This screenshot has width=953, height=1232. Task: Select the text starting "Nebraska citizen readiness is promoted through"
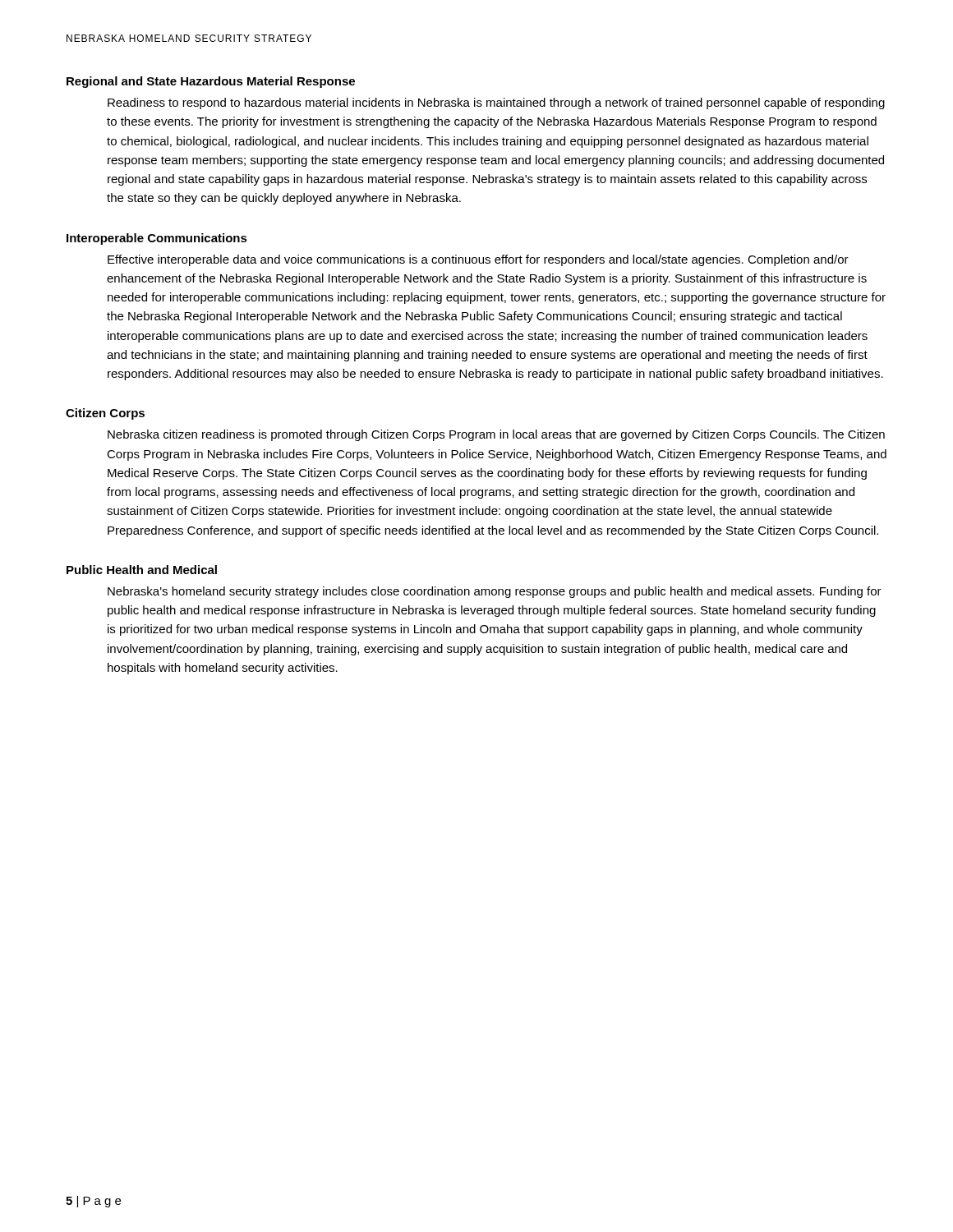(497, 482)
